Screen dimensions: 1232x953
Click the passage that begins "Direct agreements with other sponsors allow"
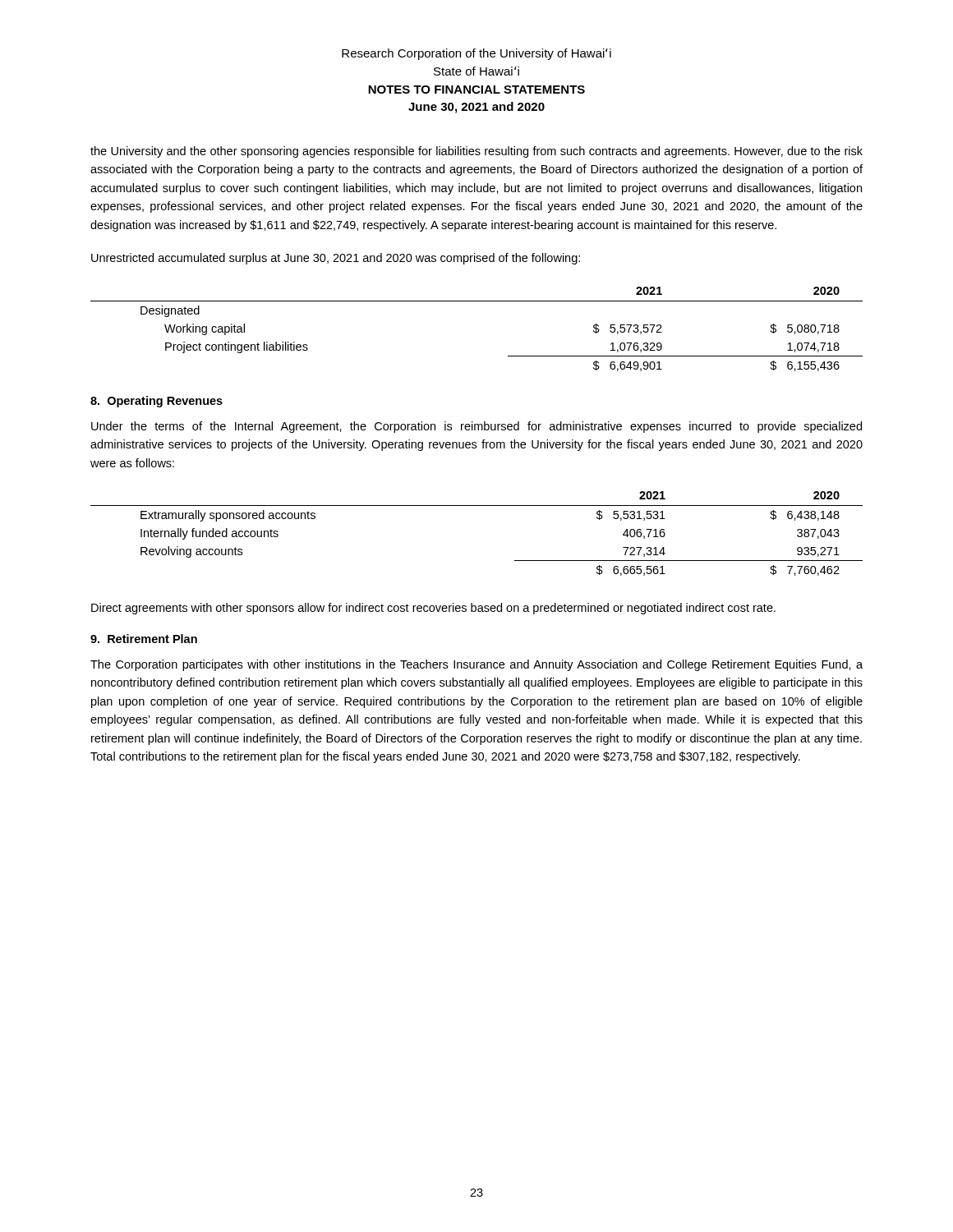(433, 608)
